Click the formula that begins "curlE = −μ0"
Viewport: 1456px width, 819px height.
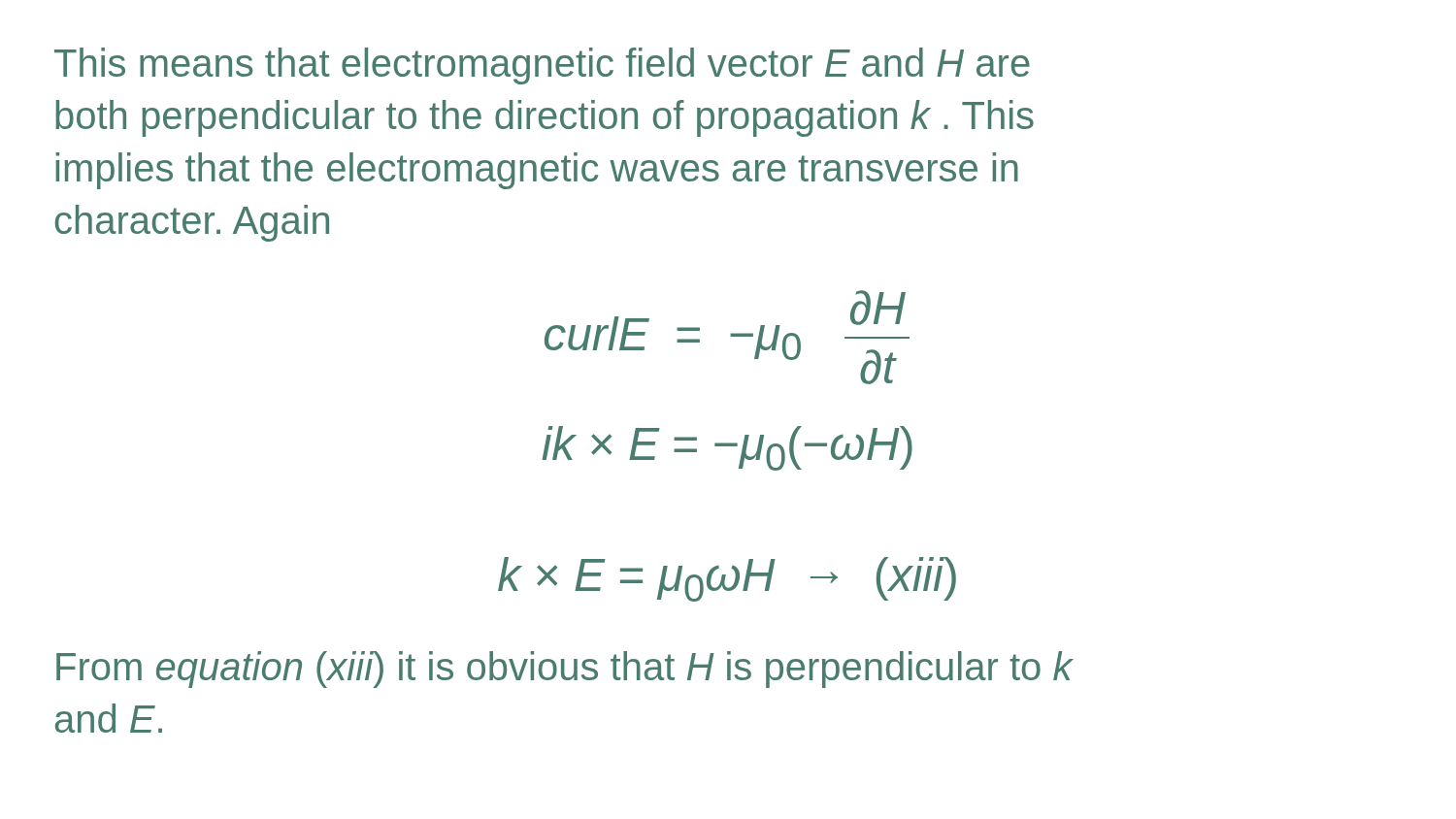(726, 338)
